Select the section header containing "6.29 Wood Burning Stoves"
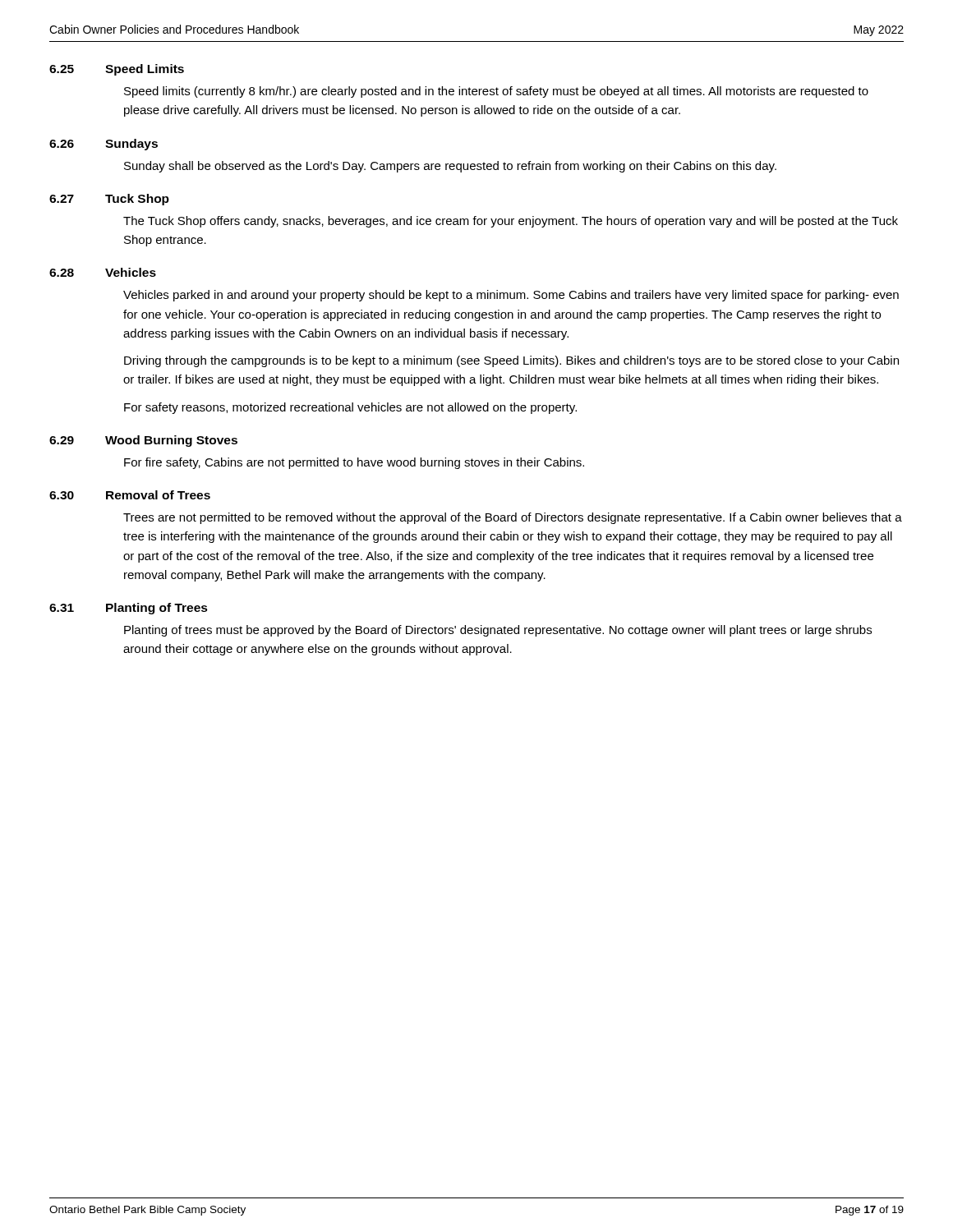953x1232 pixels. (x=144, y=440)
